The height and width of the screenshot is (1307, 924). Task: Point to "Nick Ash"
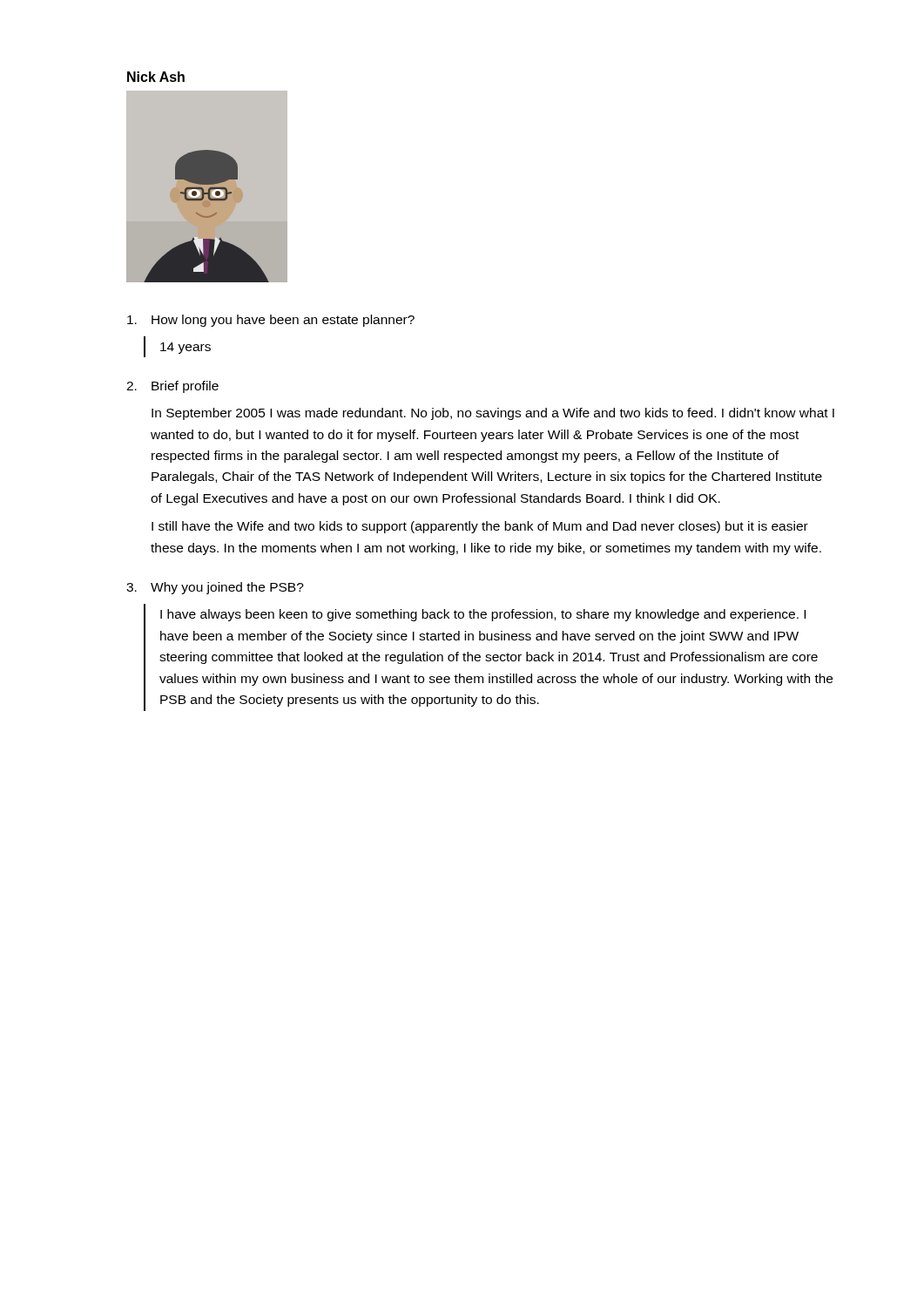(156, 77)
